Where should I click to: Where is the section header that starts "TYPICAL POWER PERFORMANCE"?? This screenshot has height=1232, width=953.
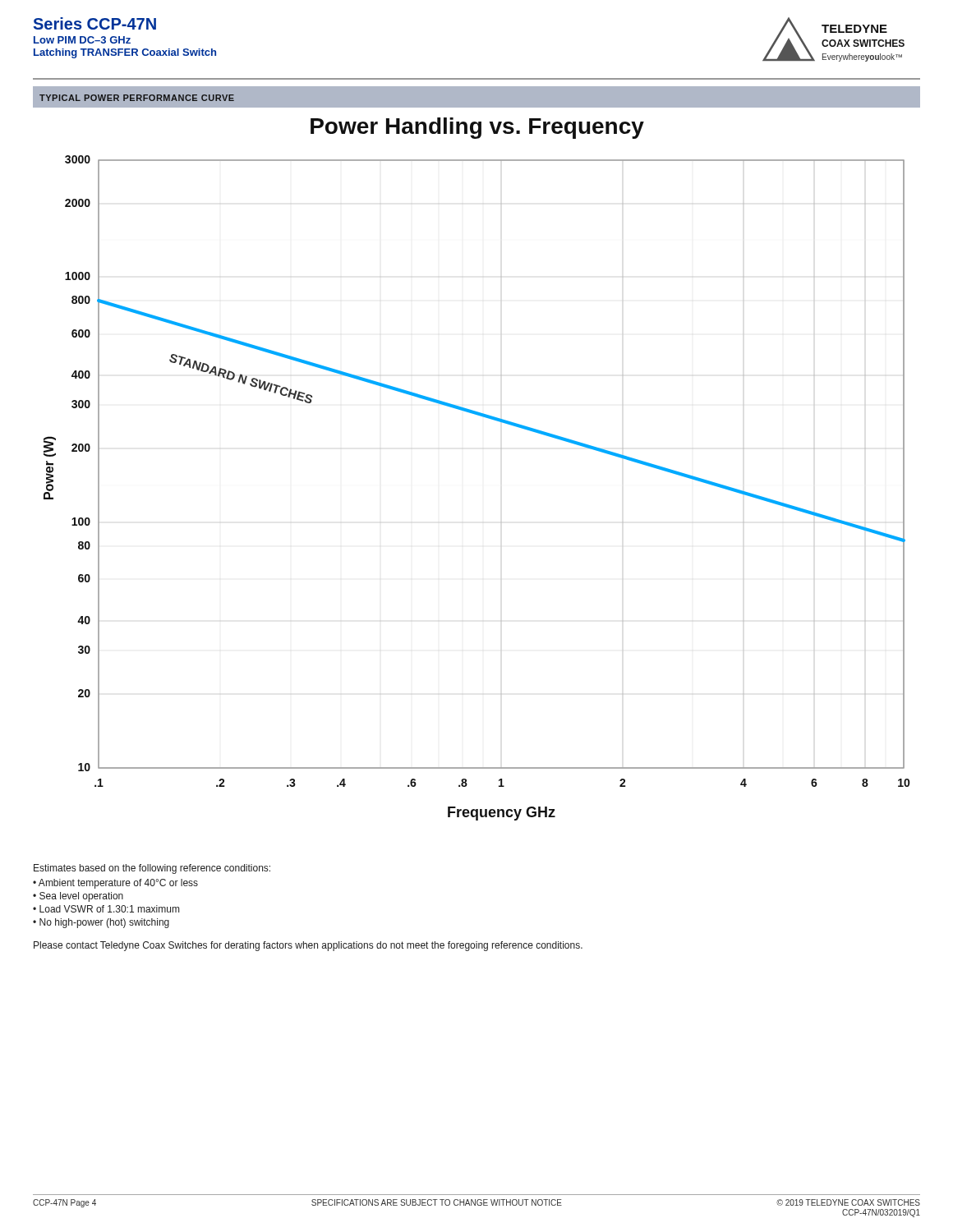tap(137, 98)
